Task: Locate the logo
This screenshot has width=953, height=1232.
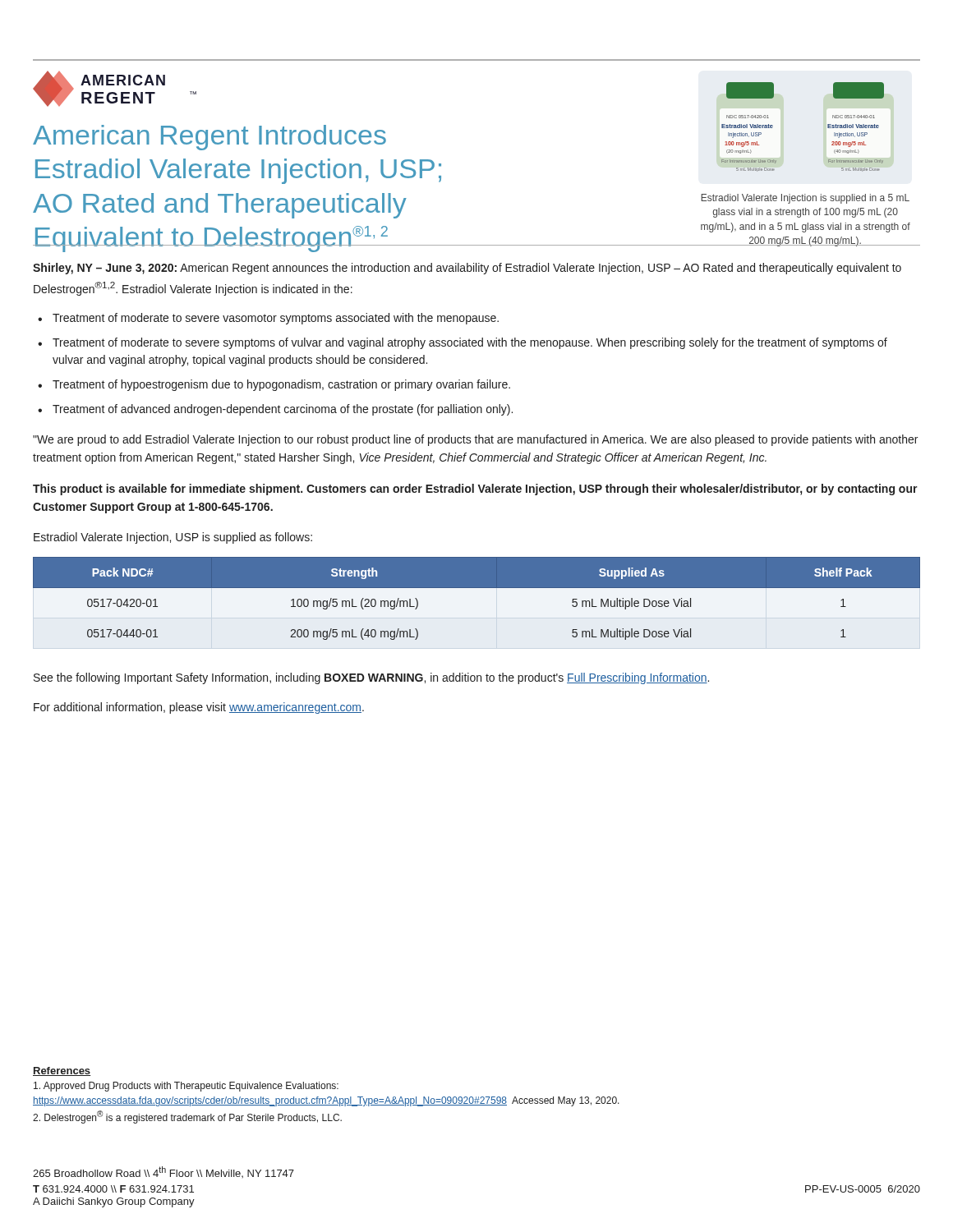Action: point(361,89)
